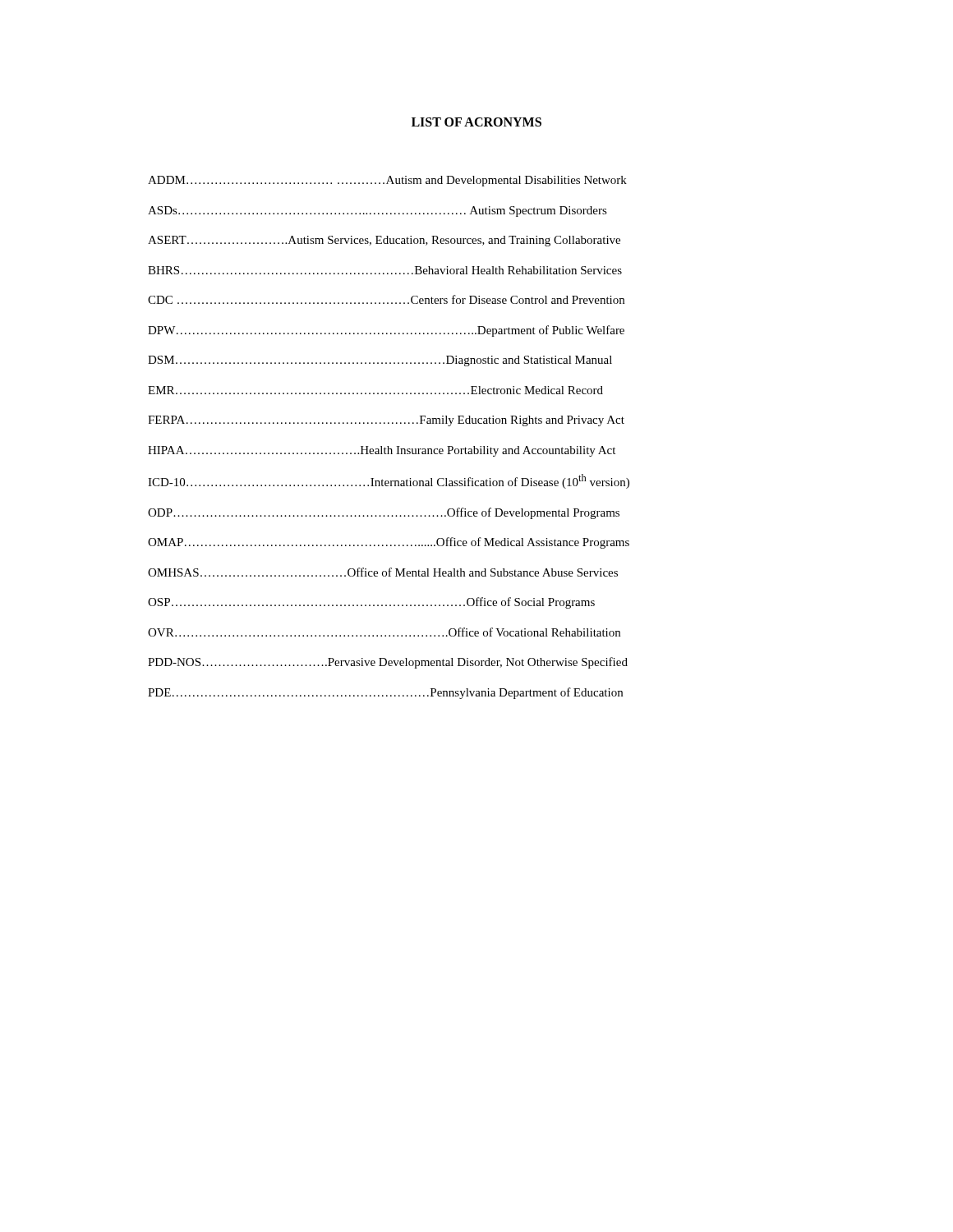Navigate to the element starting "OMHSAS………………………………Office of Mental Health and Substance Abuse Services"
The width and height of the screenshot is (953, 1232).
(x=383, y=572)
